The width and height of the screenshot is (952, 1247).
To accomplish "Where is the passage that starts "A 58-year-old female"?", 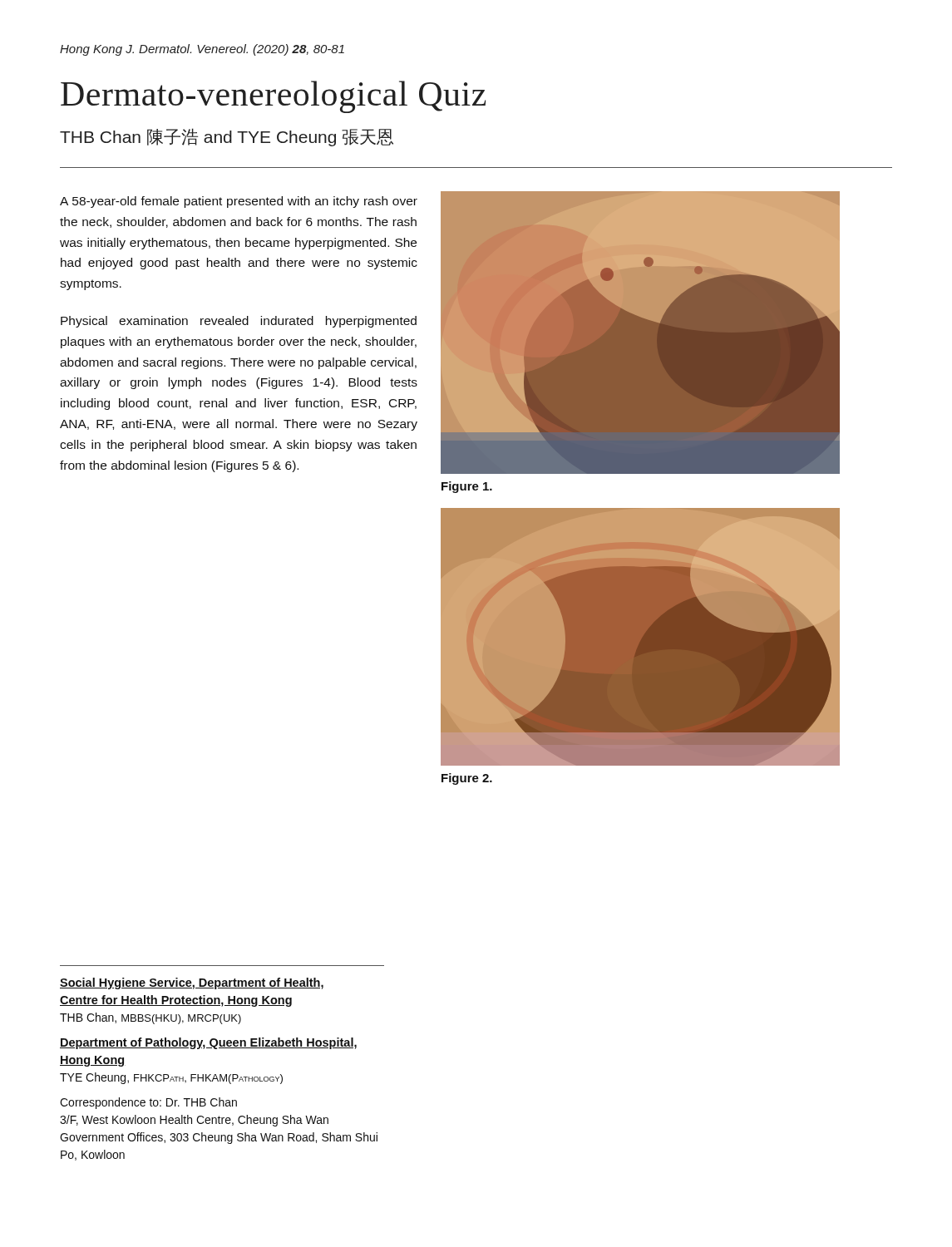I will (x=239, y=242).
